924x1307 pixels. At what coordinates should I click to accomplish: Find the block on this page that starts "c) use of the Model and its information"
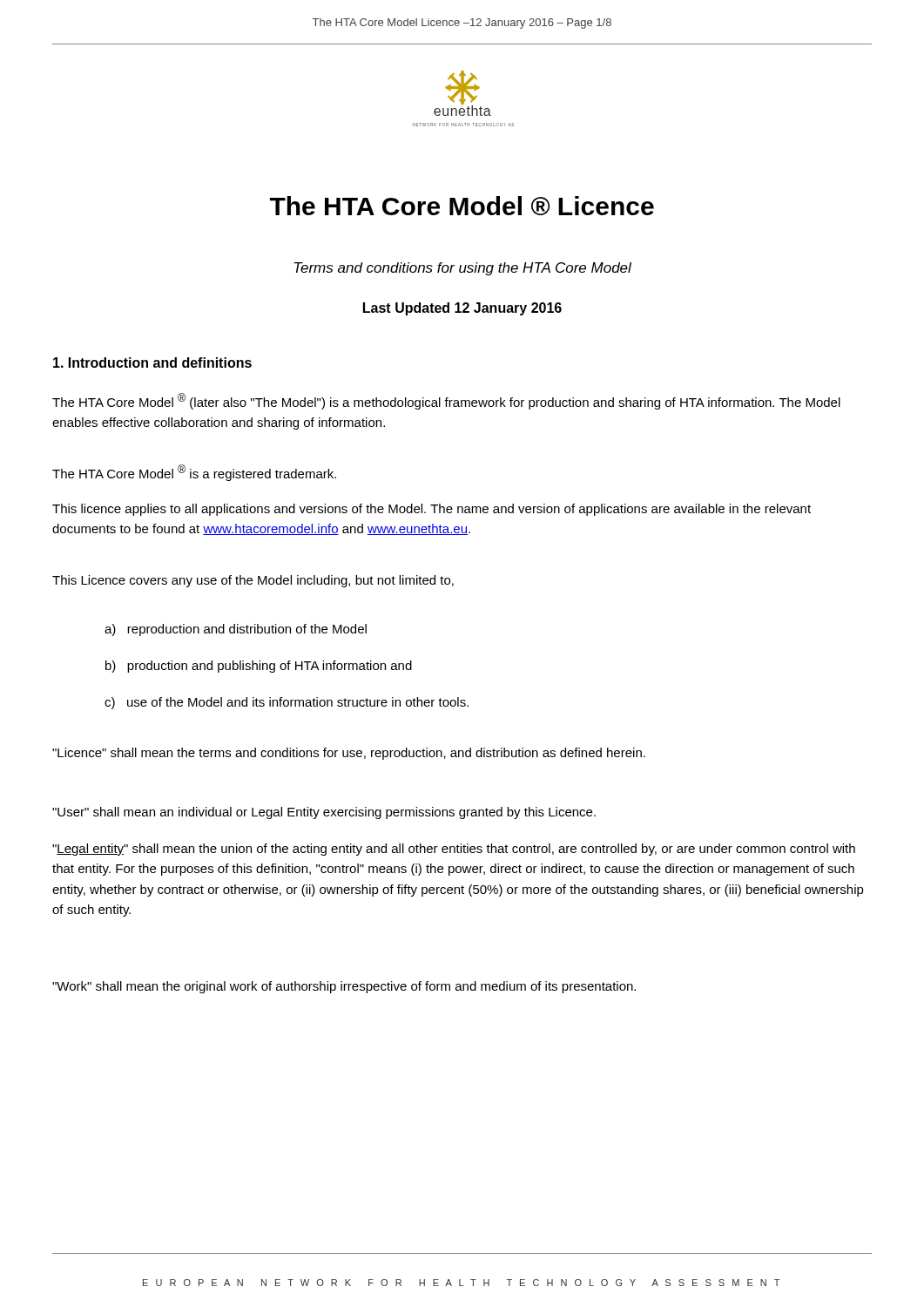[287, 702]
